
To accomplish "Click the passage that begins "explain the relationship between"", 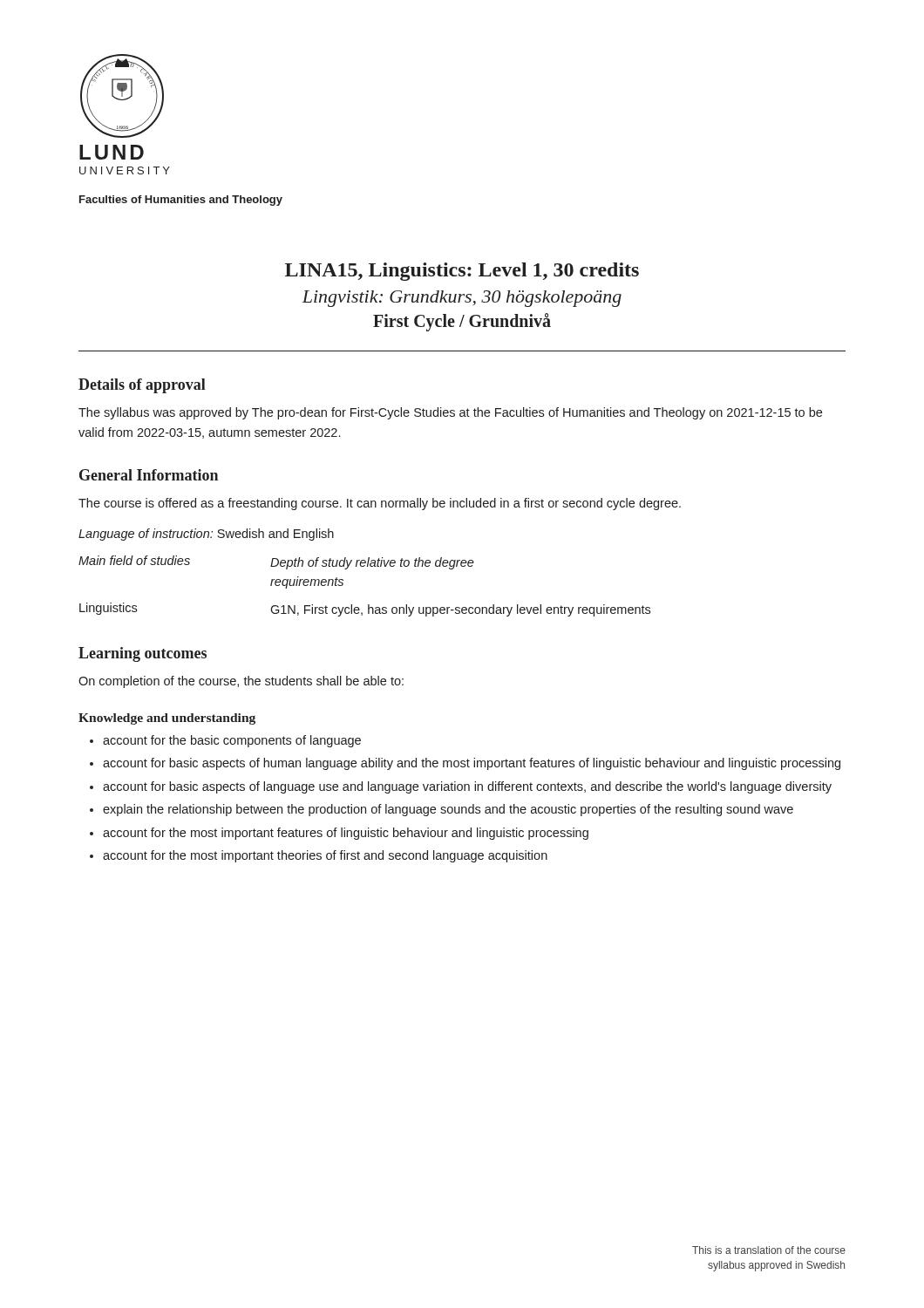I will [448, 810].
